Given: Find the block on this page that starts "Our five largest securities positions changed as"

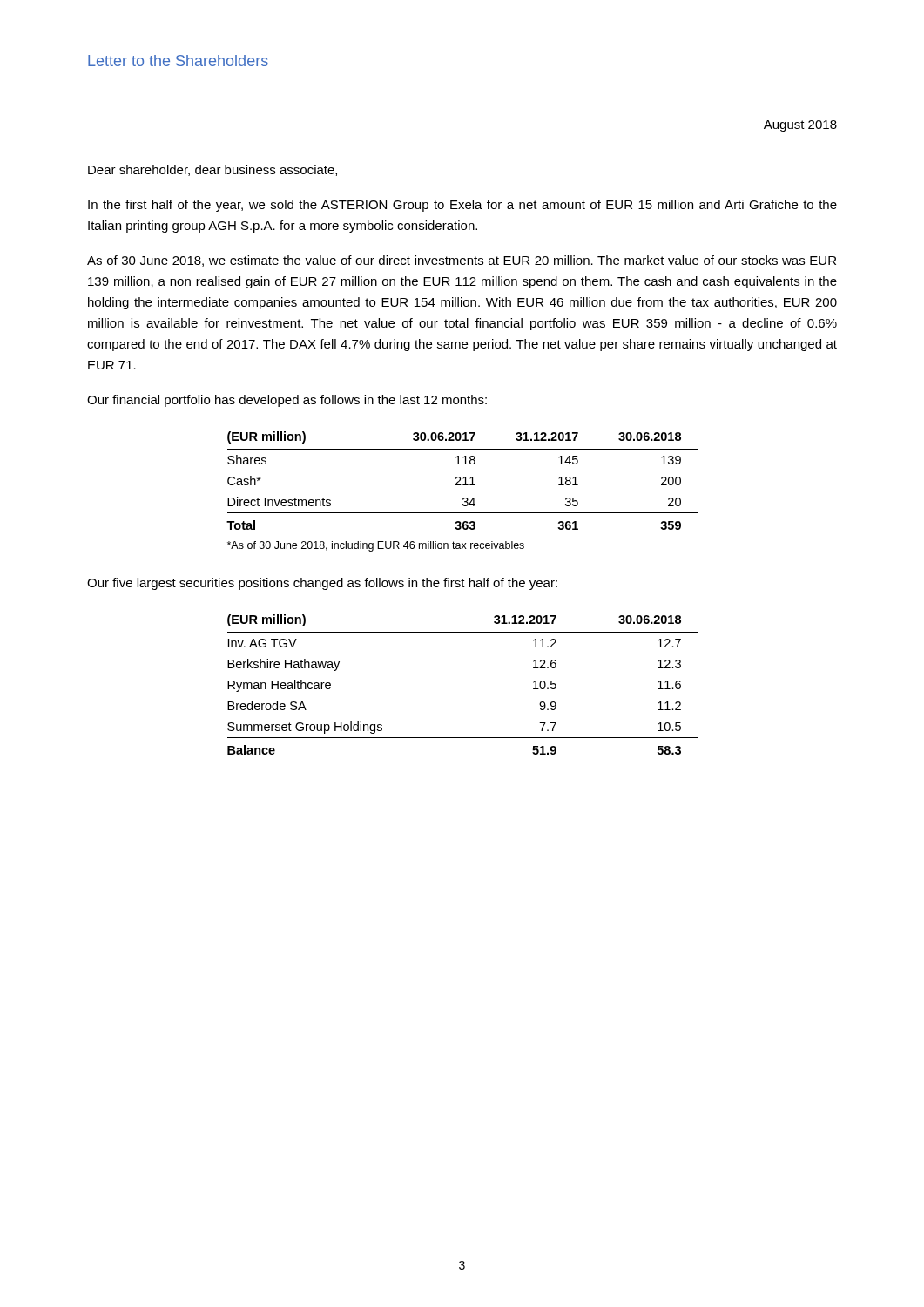Looking at the screenshot, I should 323,582.
